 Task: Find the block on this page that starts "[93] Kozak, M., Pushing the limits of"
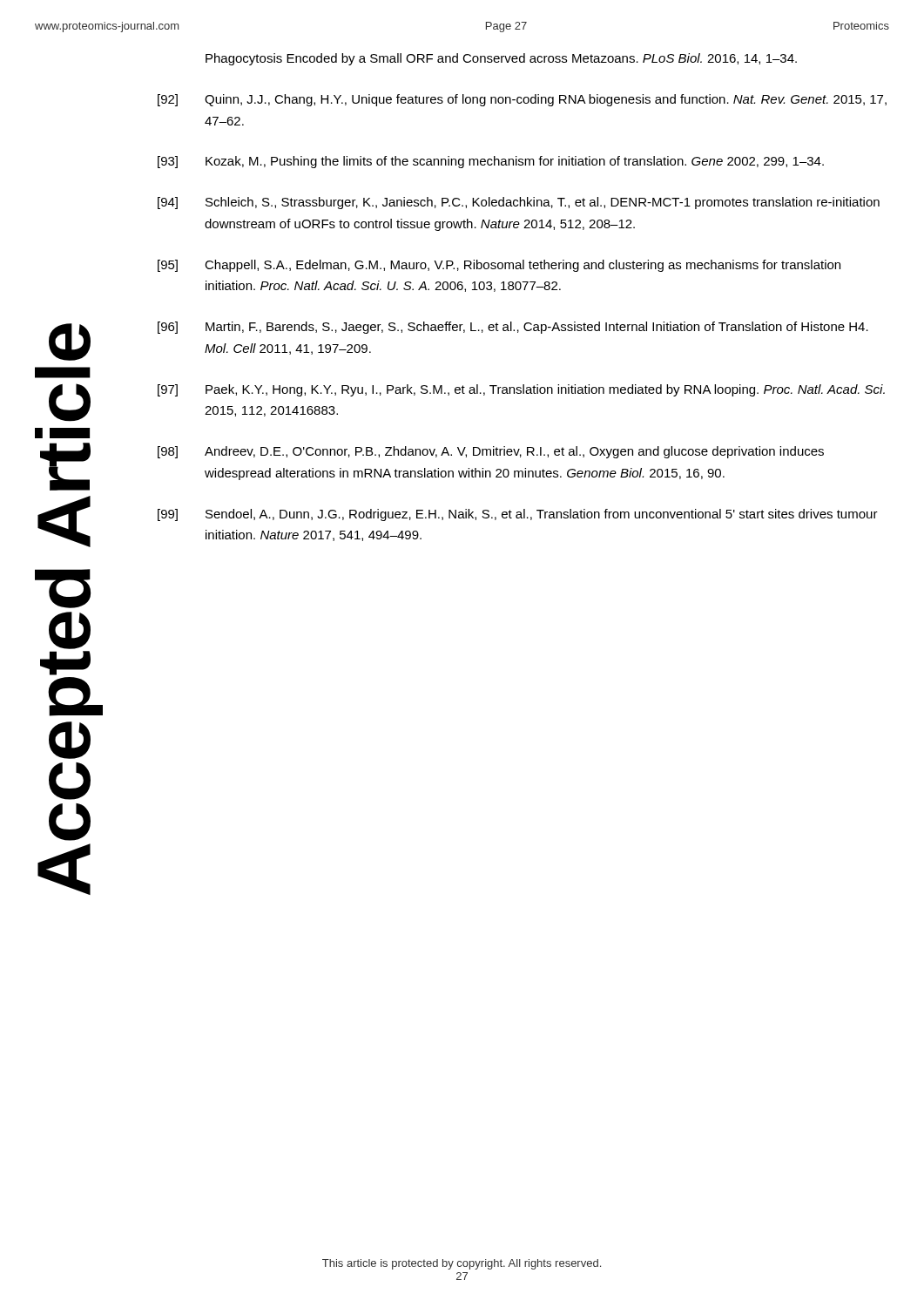coord(523,162)
